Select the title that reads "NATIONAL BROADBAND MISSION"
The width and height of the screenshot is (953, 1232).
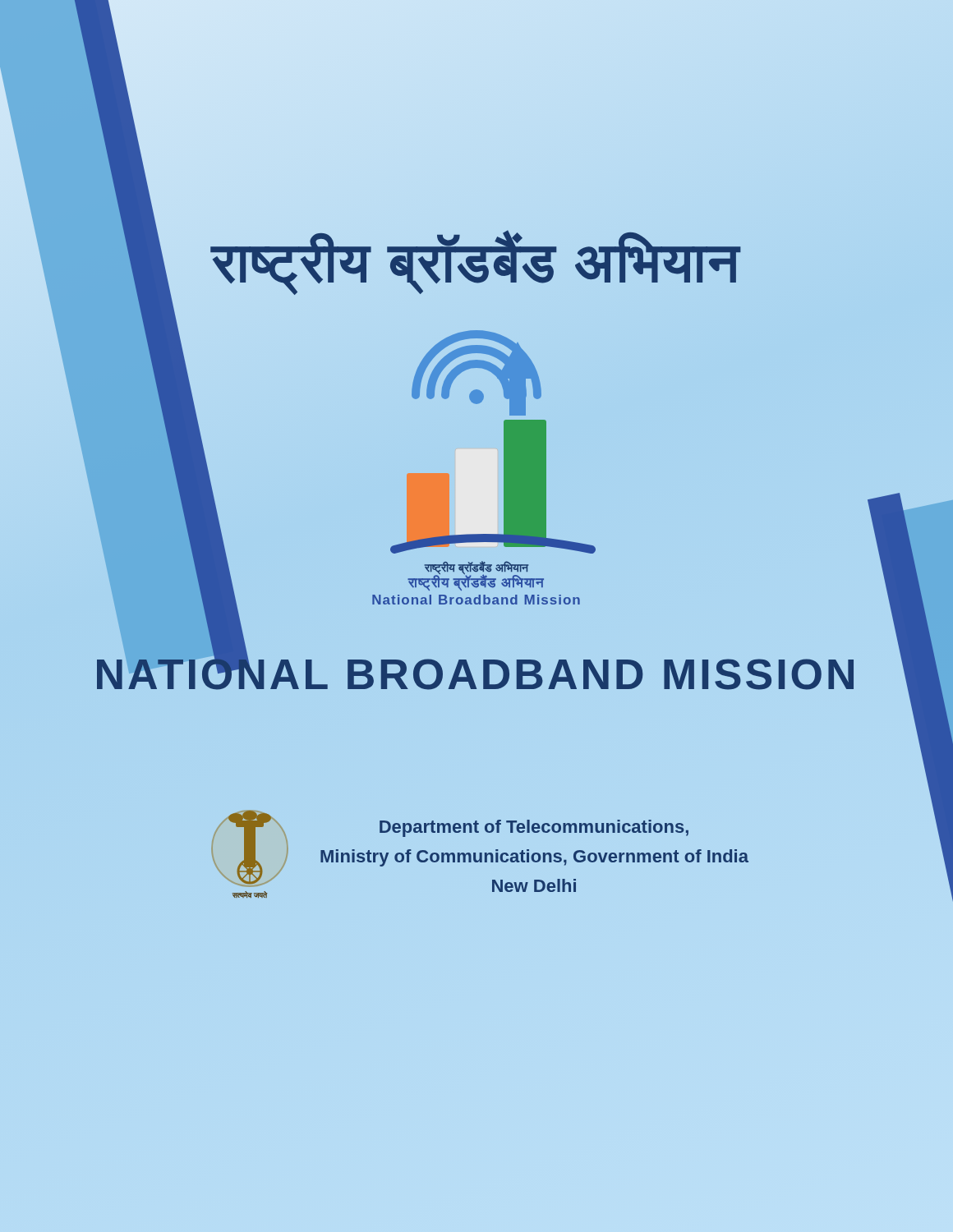(476, 674)
